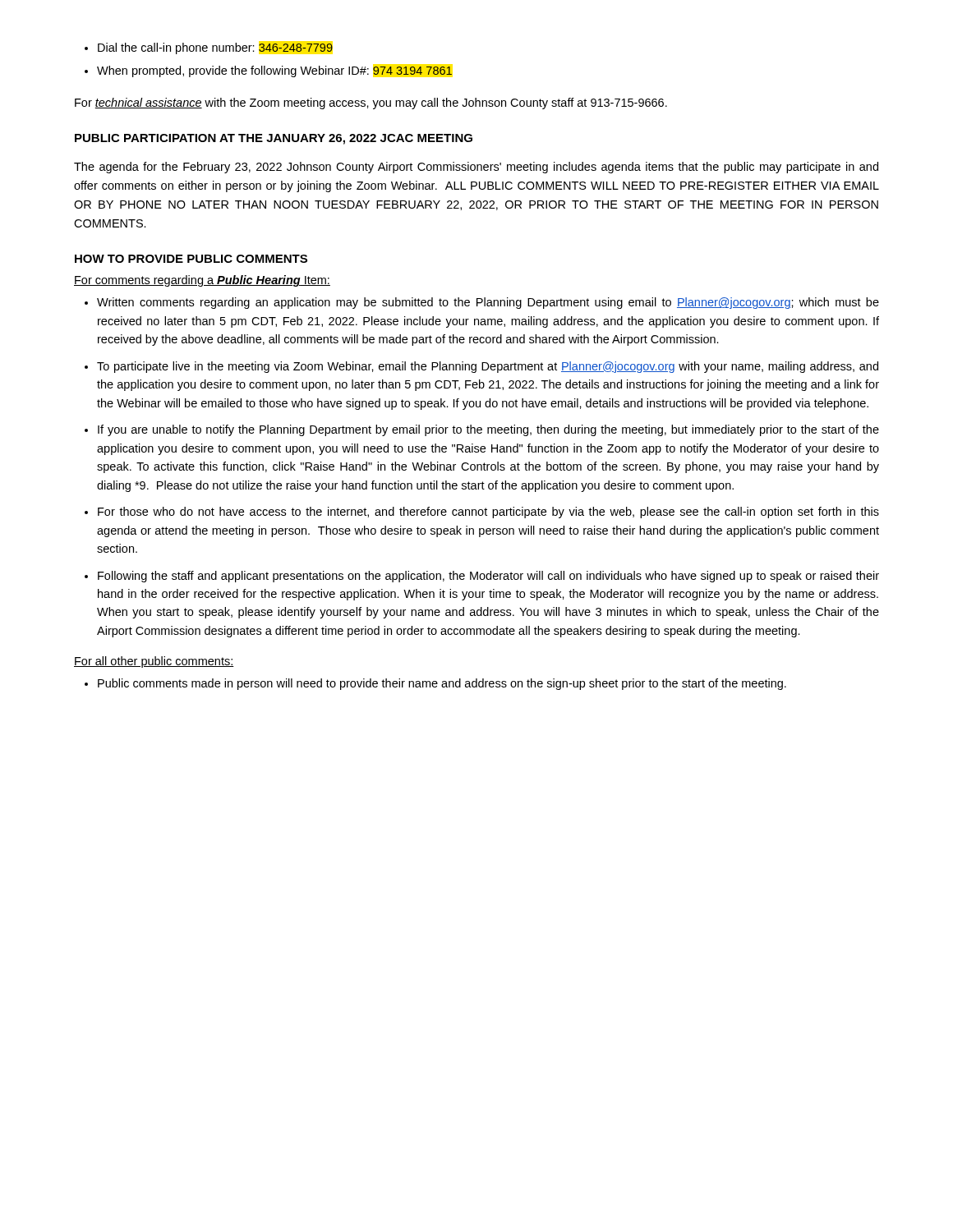The height and width of the screenshot is (1232, 953).
Task: Find the passage starting "For all other public comments:"
Action: (x=154, y=662)
